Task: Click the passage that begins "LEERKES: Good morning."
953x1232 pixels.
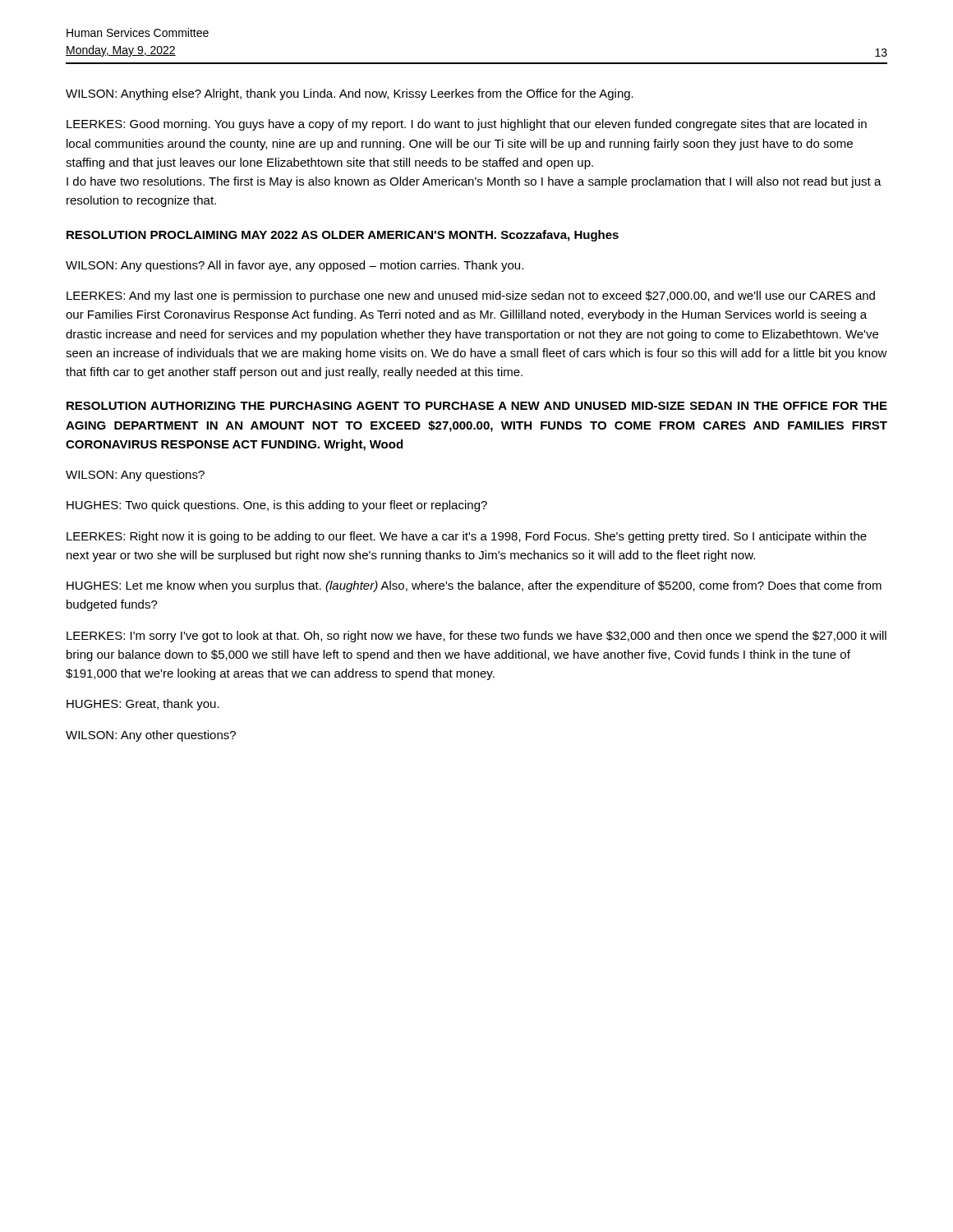Action: pyautogui.click(x=473, y=162)
